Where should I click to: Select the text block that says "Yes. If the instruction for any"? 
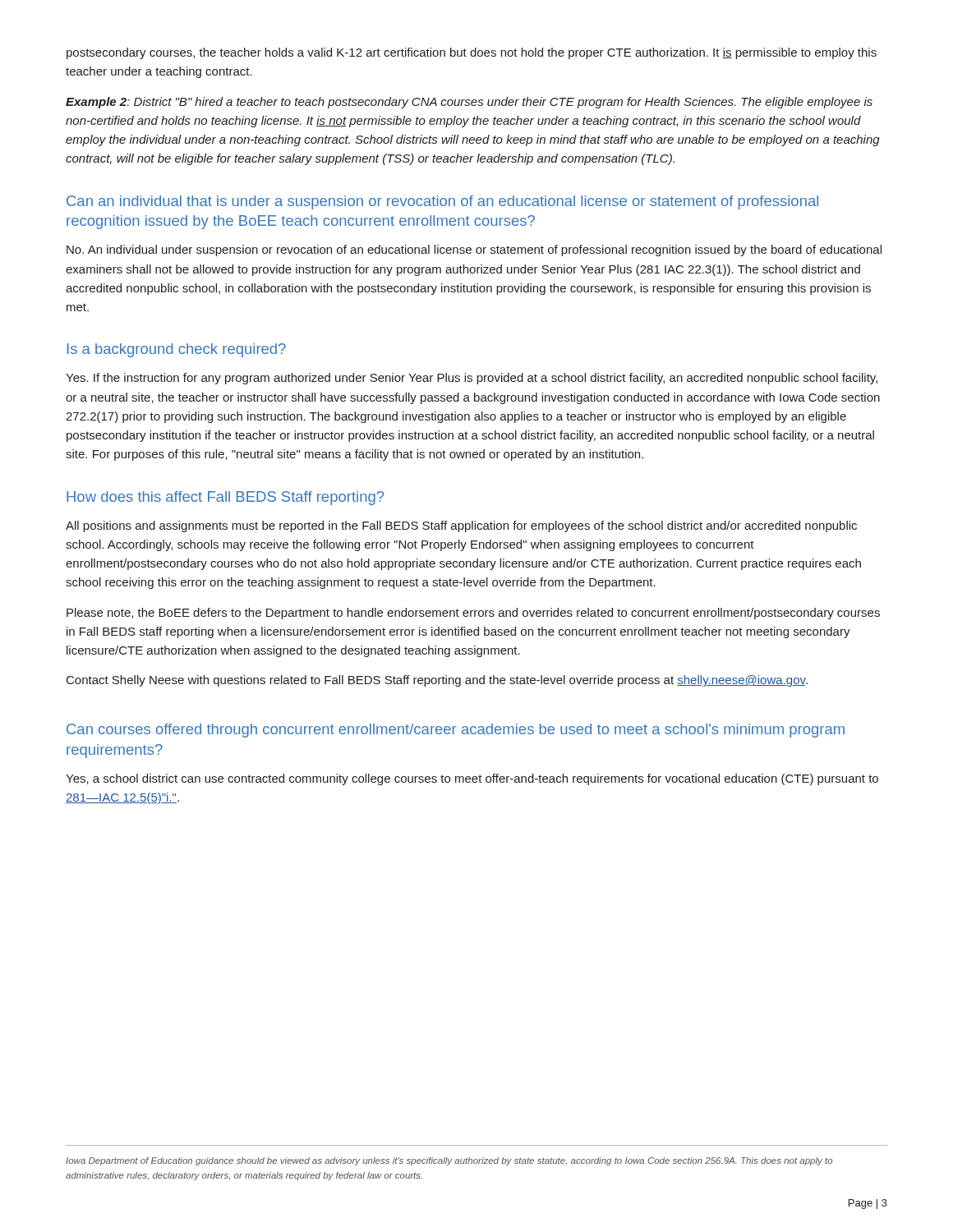pos(473,416)
